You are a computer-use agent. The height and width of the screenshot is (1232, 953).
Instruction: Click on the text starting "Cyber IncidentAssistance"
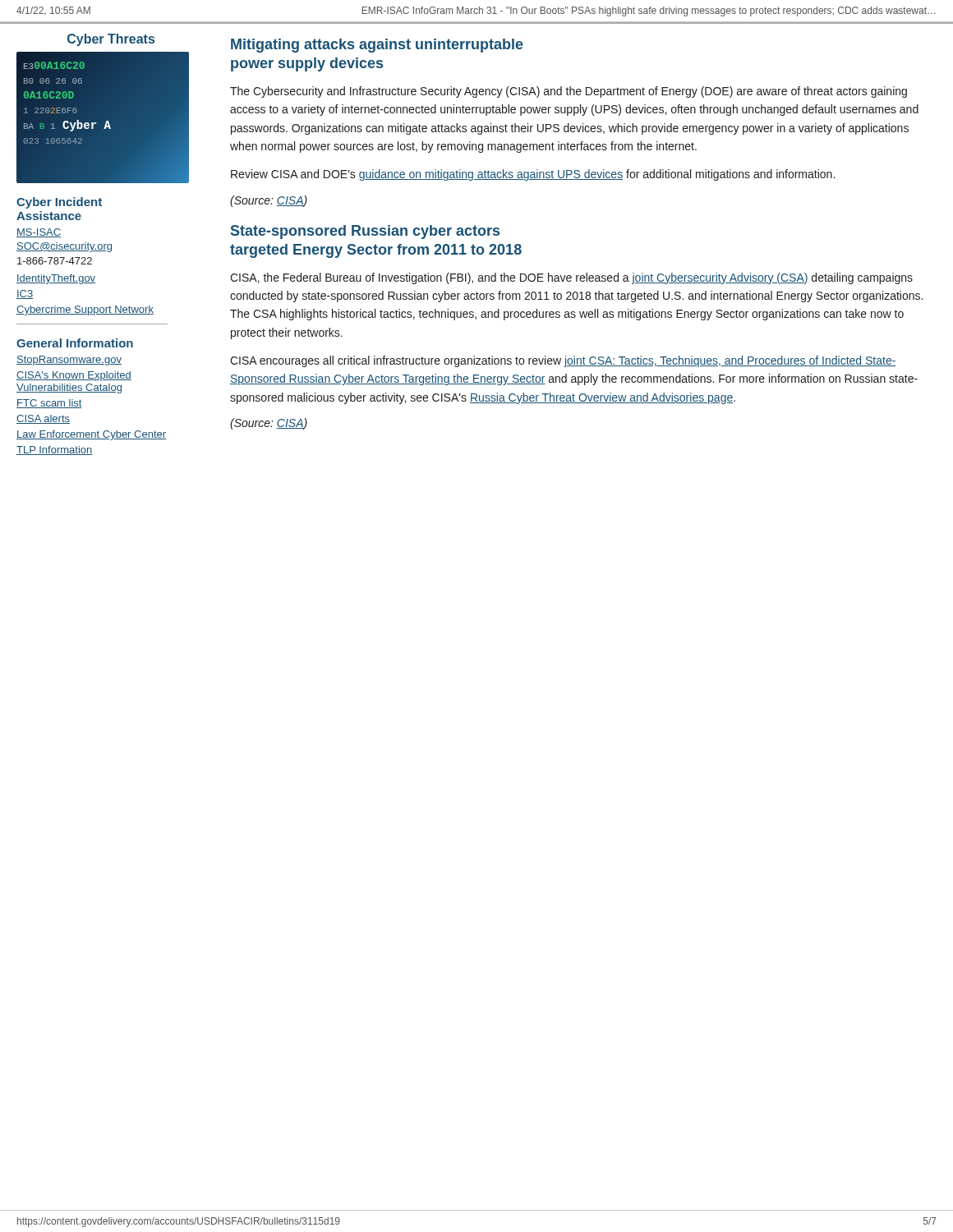[59, 209]
